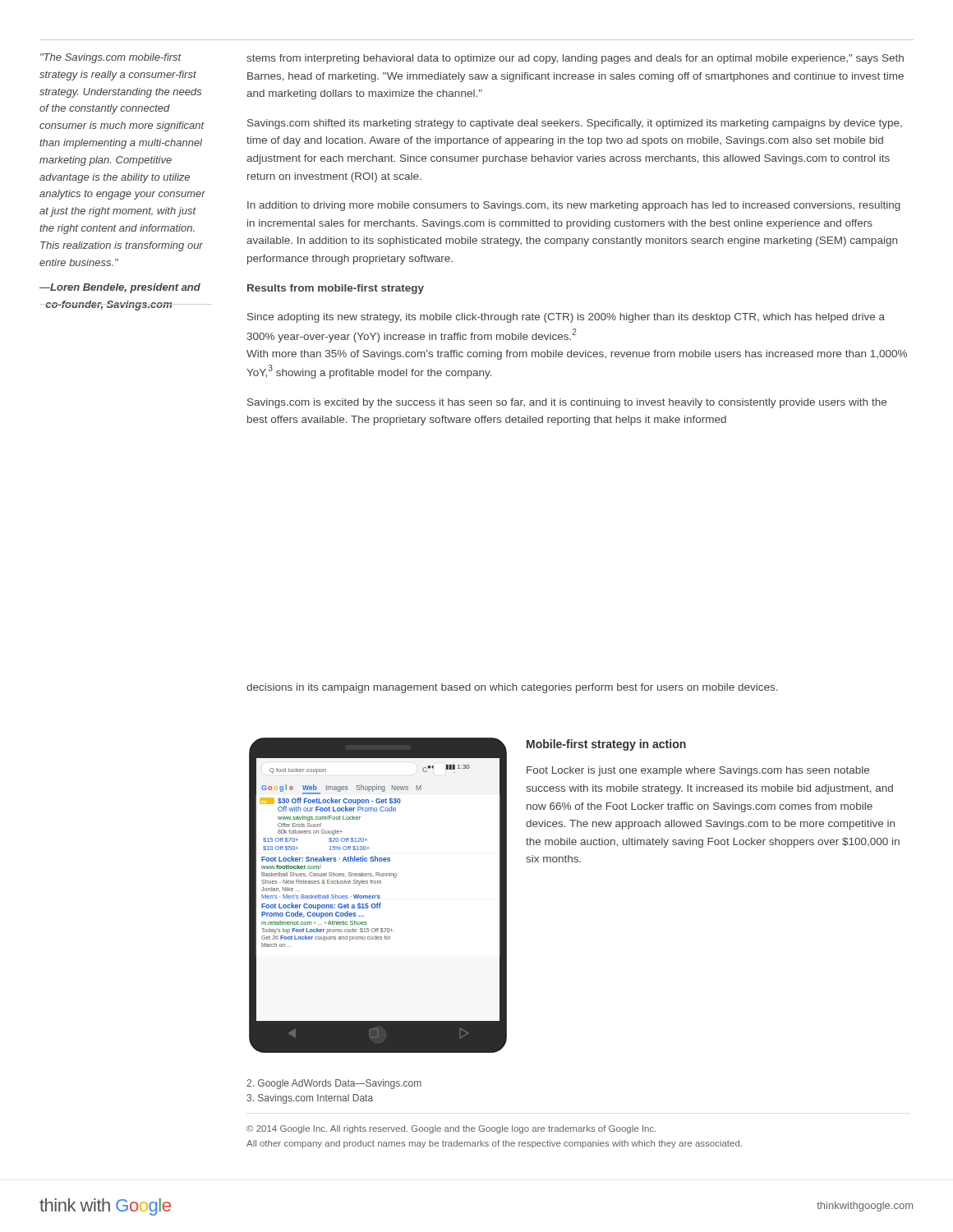Click the passage that begins "© 2014 Google Inc."
This screenshot has height=1232, width=953.
[495, 1136]
